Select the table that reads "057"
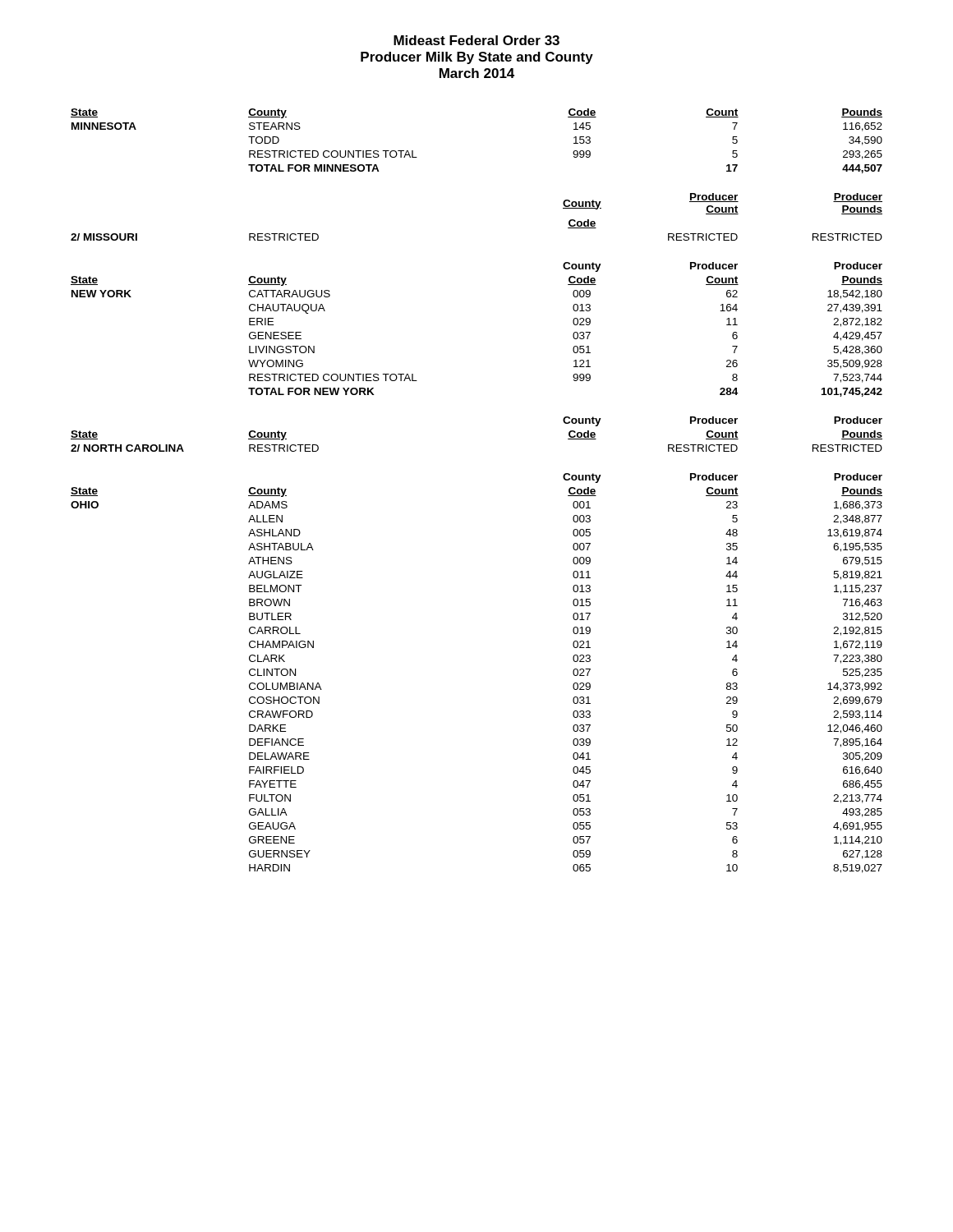The image size is (953, 1232). 476,672
